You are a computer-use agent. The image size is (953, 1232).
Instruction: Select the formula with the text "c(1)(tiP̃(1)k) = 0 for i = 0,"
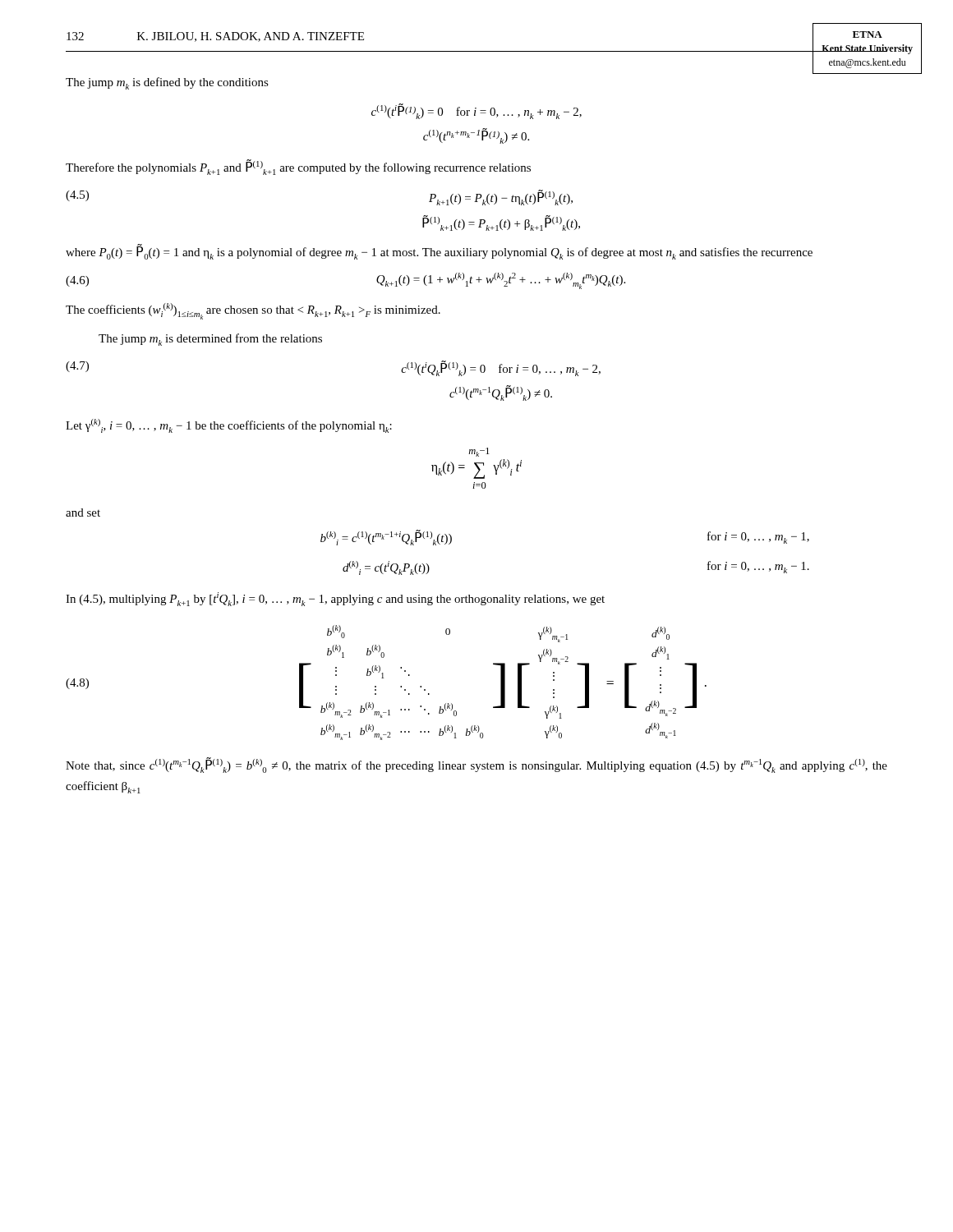(x=476, y=124)
